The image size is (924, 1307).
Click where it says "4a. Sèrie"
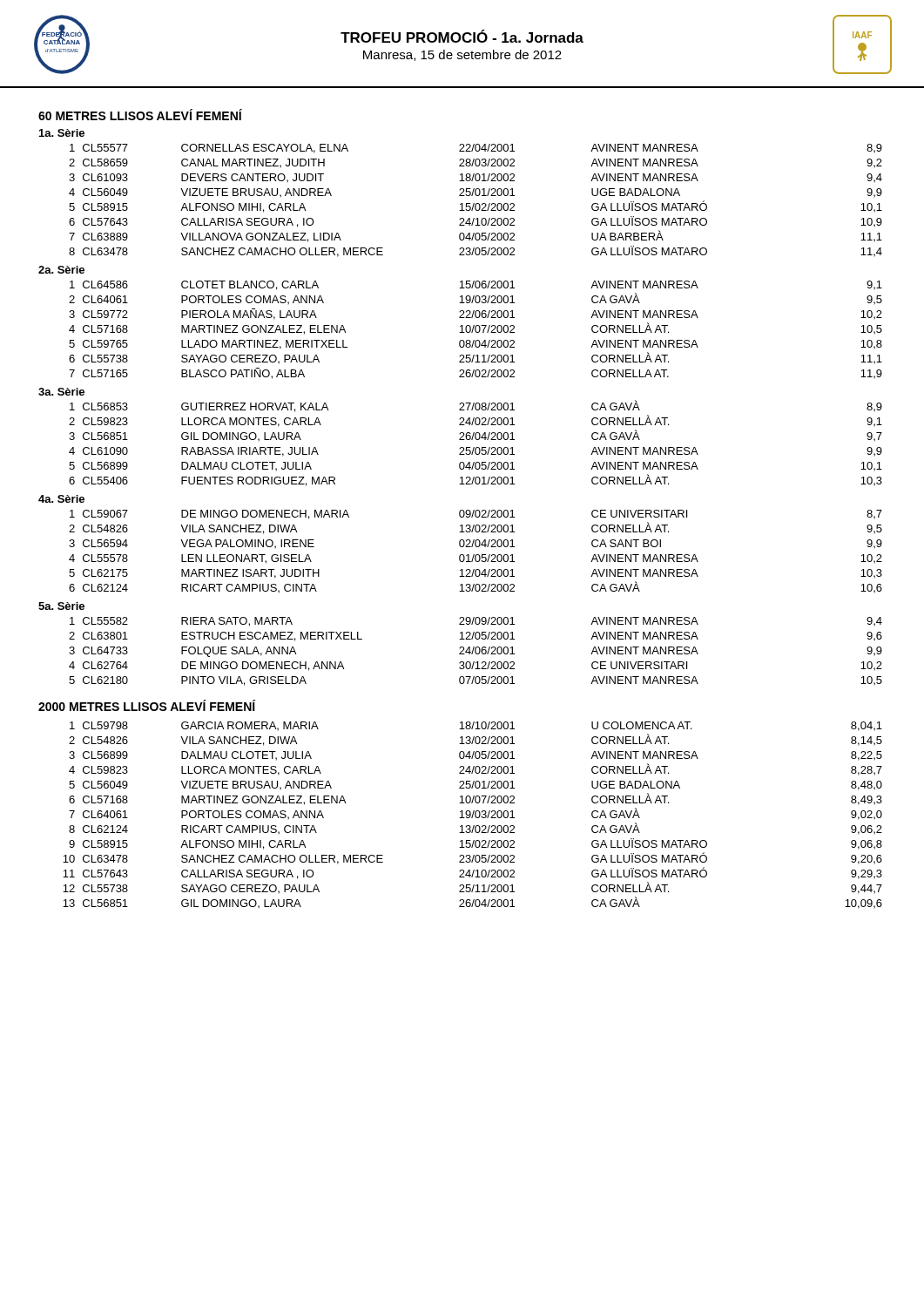(x=62, y=499)
